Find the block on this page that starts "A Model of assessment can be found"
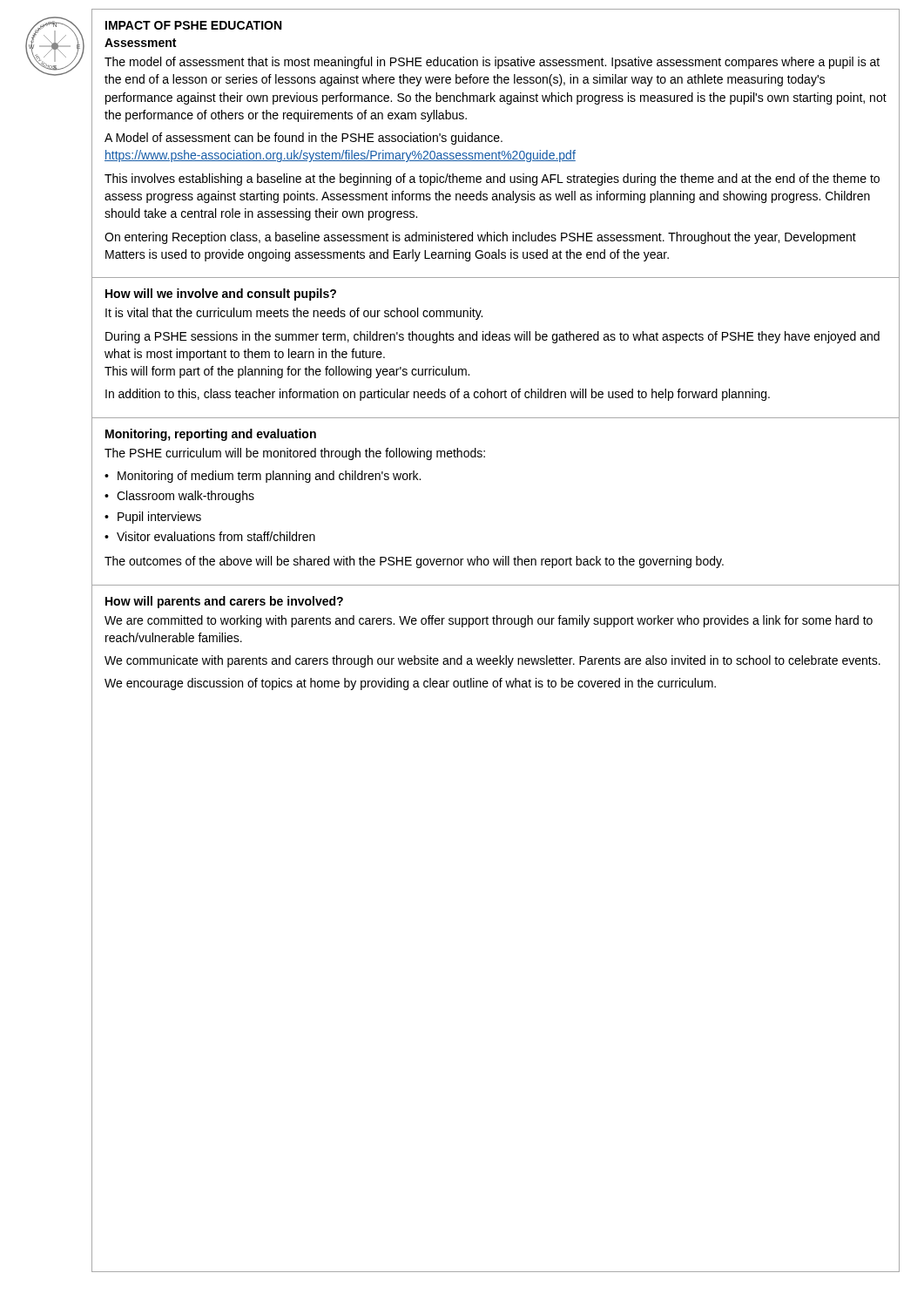The height and width of the screenshot is (1307, 924). (496, 147)
